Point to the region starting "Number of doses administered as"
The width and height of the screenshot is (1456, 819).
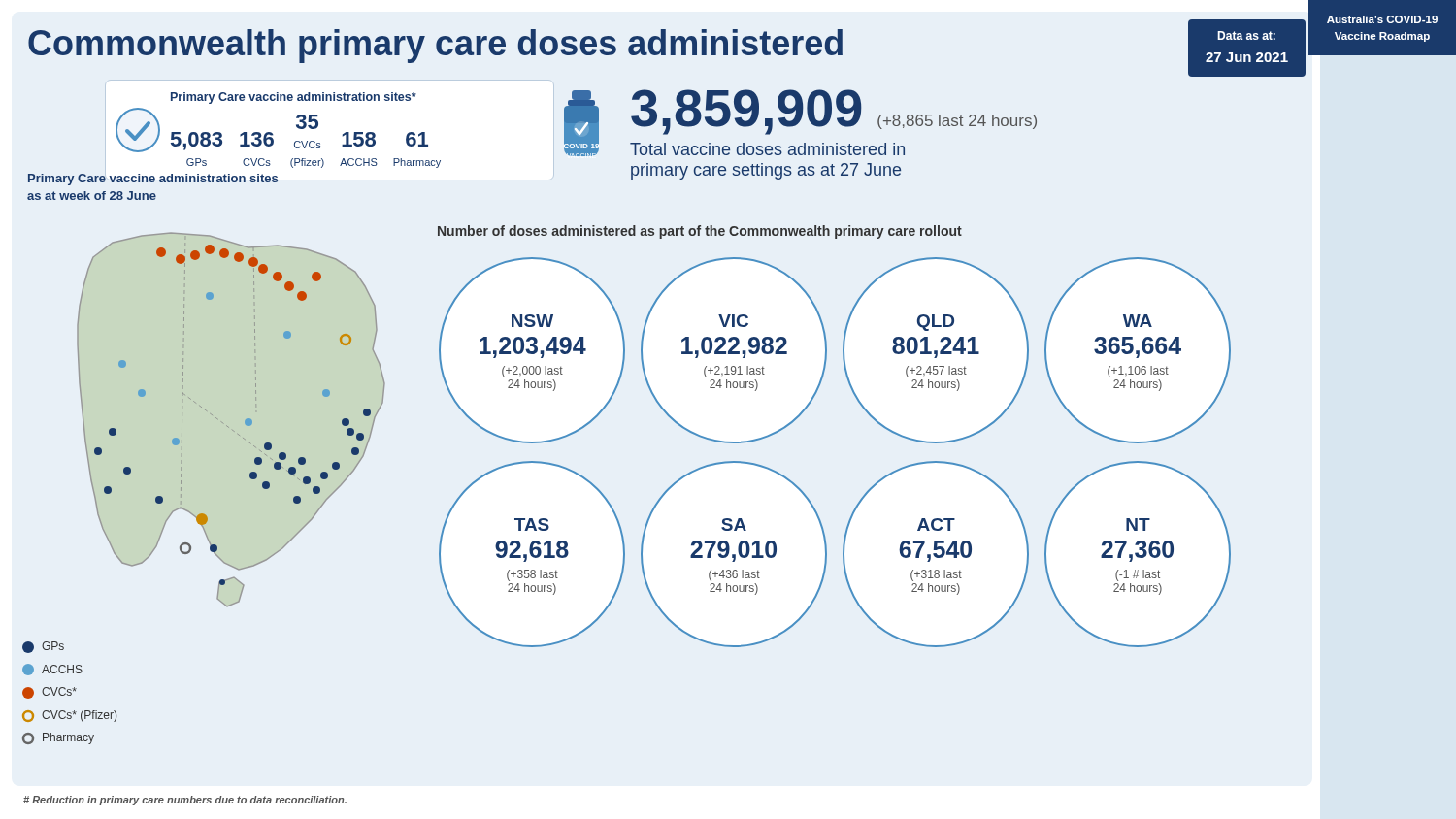coord(699,231)
